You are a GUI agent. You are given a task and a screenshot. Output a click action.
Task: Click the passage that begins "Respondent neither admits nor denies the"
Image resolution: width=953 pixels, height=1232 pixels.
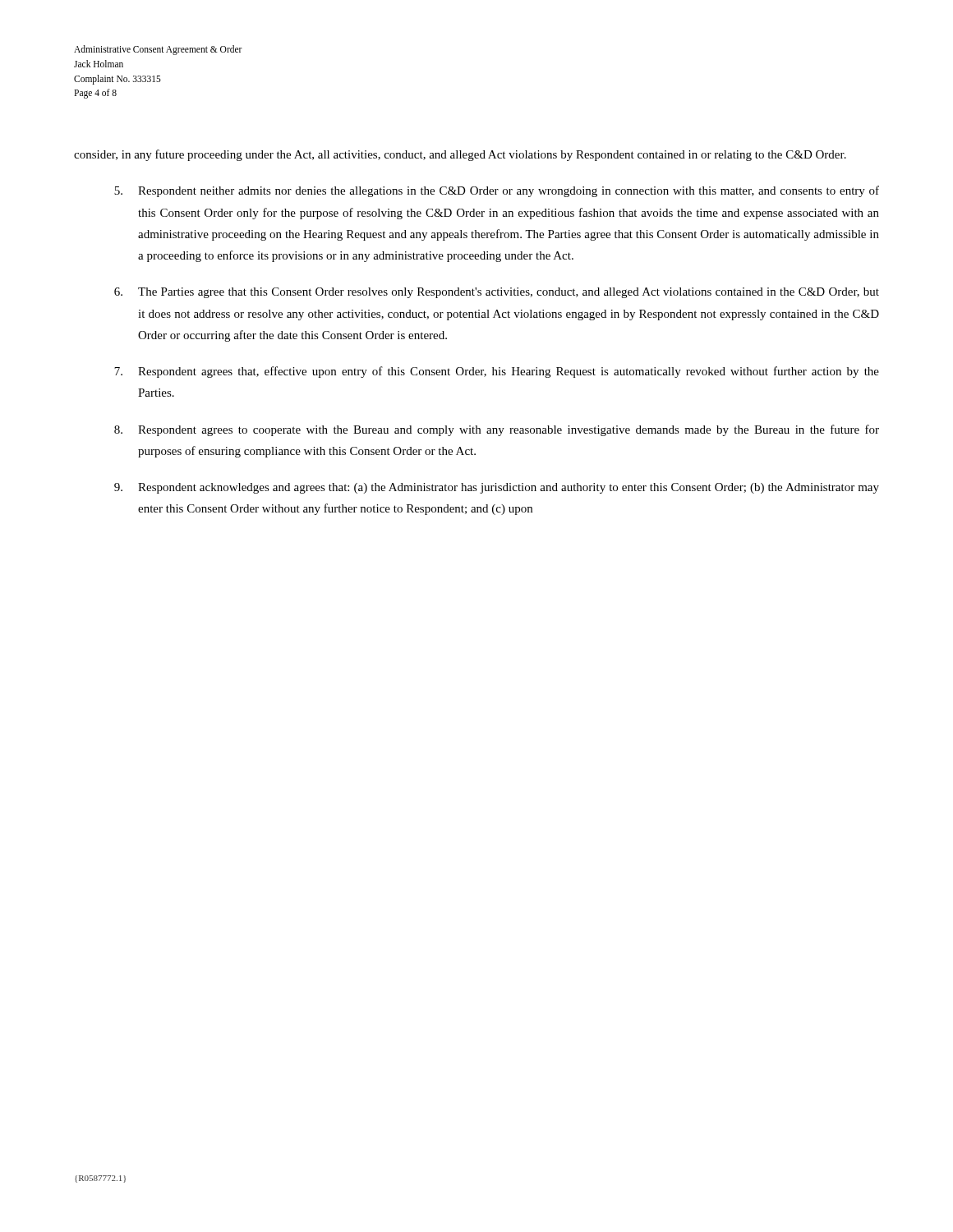pos(476,223)
